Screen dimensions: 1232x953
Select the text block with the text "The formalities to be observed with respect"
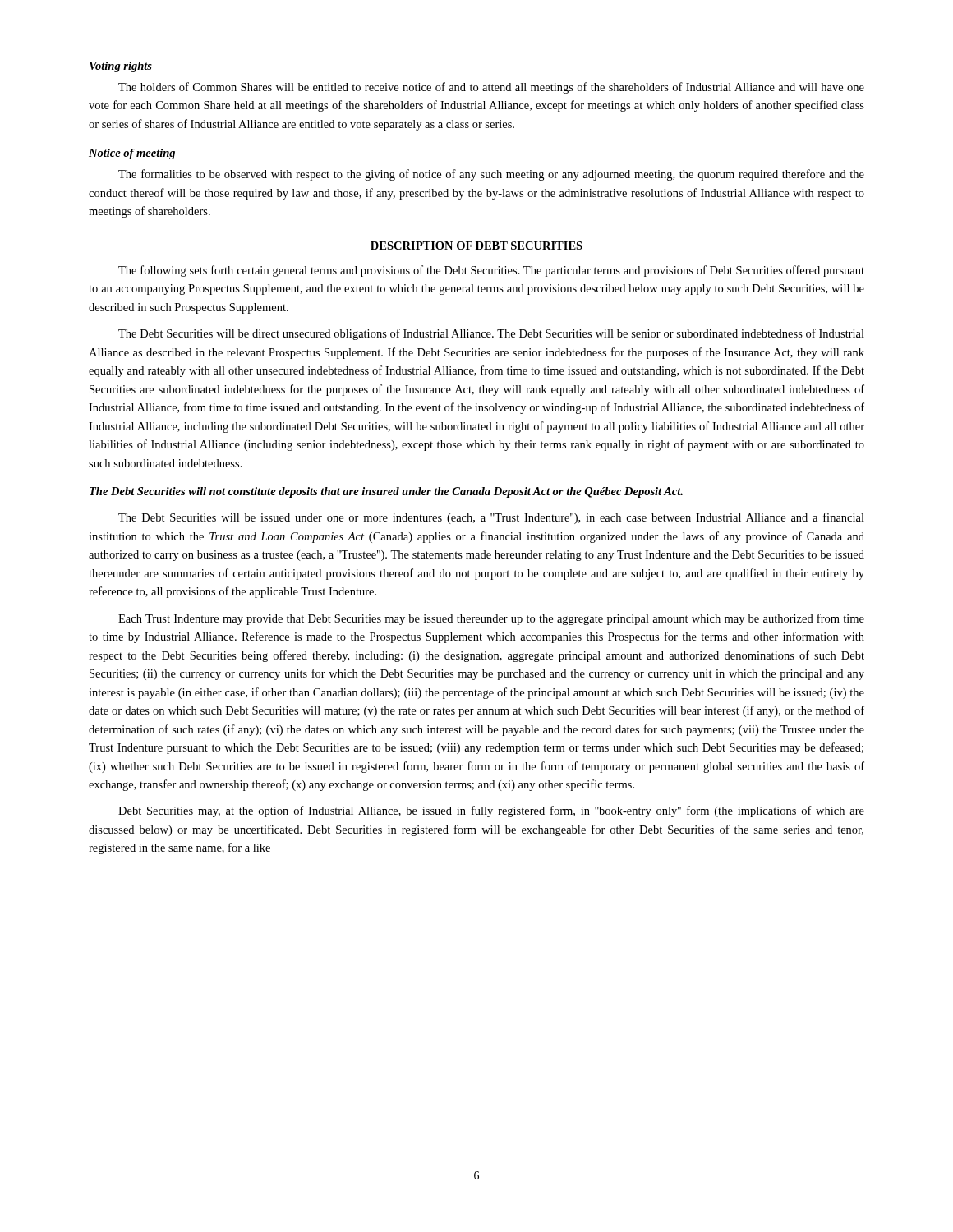pos(476,193)
